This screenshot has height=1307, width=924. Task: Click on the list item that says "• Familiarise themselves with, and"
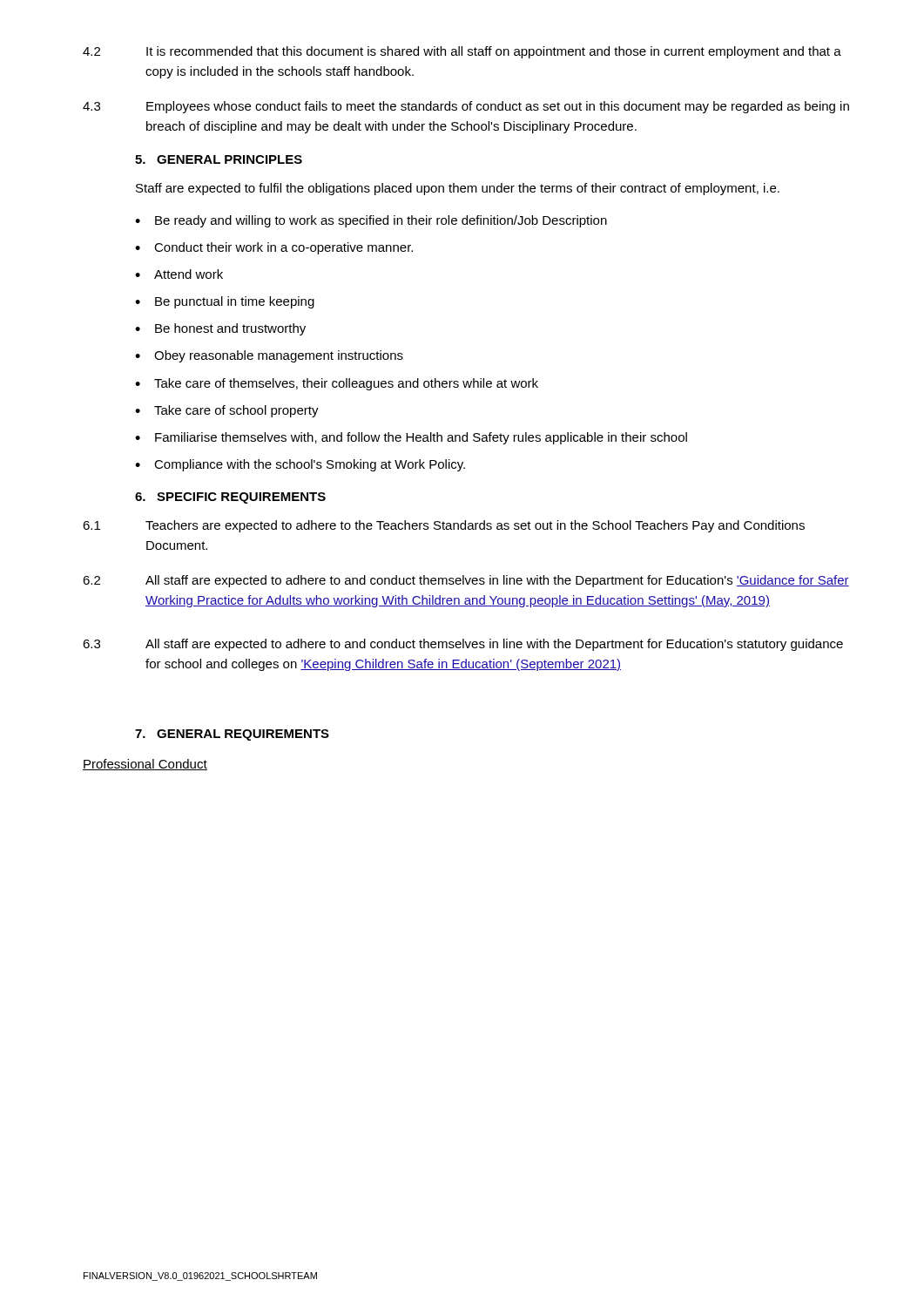pyautogui.click(x=495, y=439)
